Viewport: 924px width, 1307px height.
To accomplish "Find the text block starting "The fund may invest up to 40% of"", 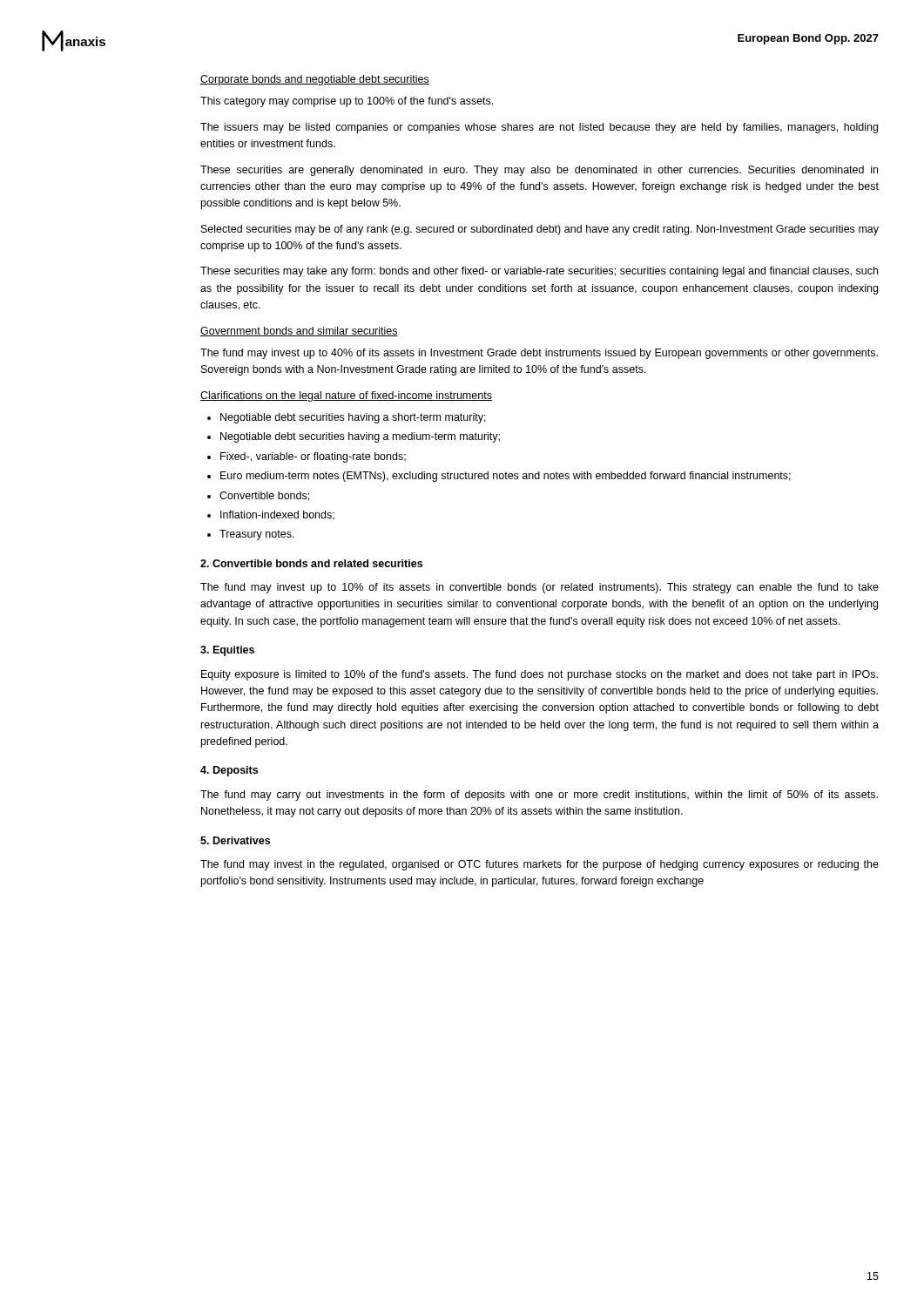I will point(540,361).
